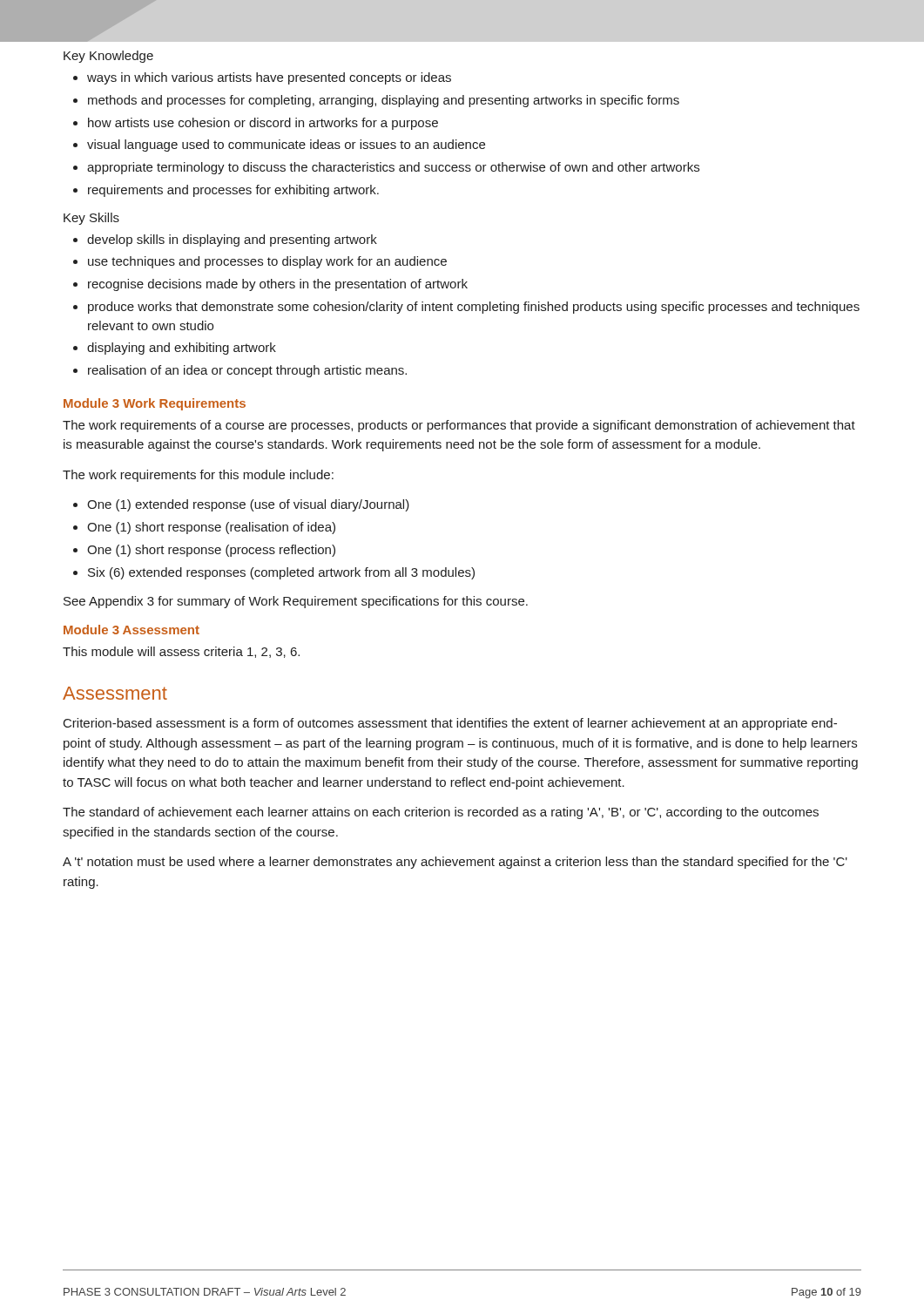This screenshot has height=1307, width=924.
Task: Locate the text "displaying and exhibiting artwork"
Action: coord(182,349)
